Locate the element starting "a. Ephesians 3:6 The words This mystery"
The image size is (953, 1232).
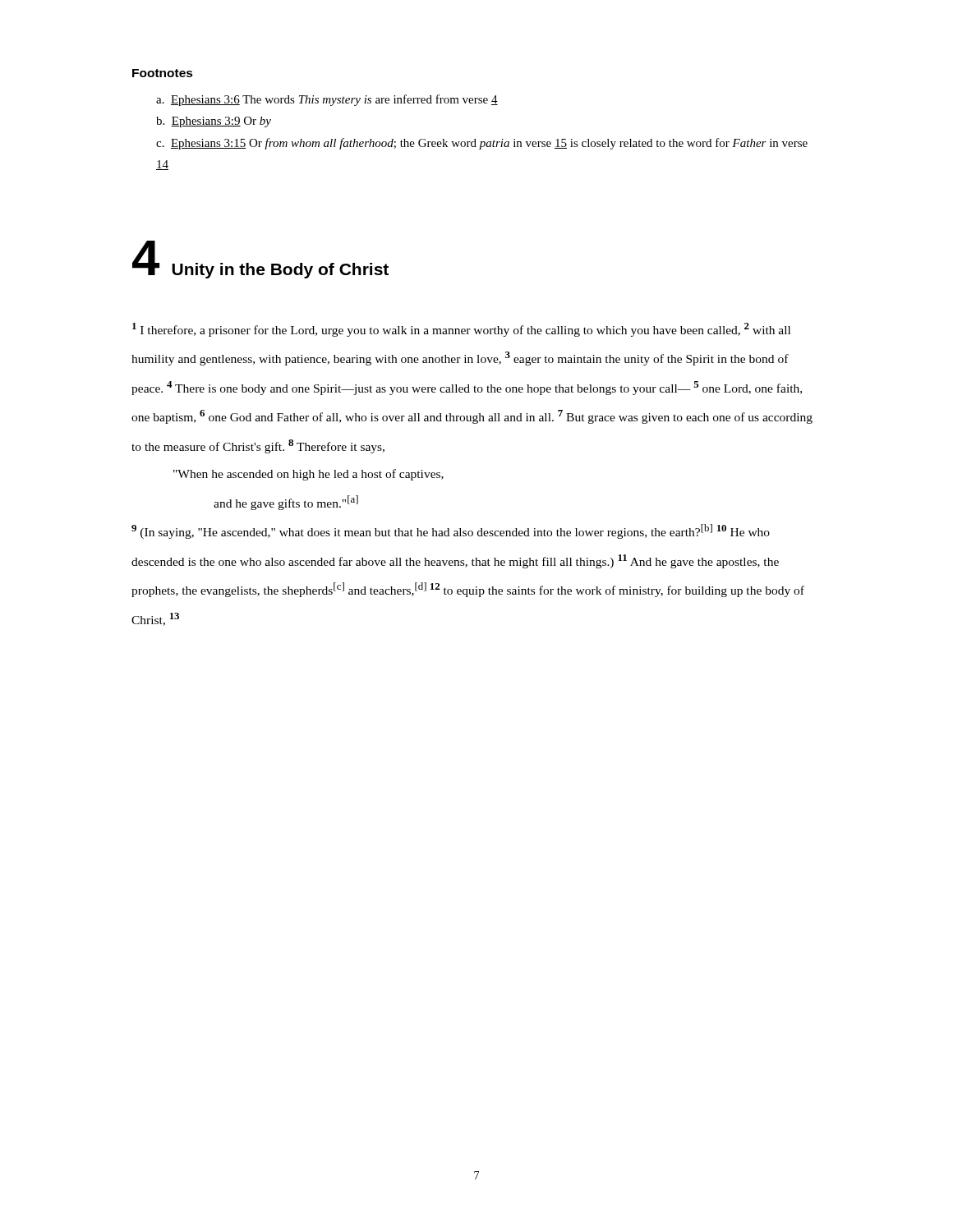pyautogui.click(x=327, y=99)
